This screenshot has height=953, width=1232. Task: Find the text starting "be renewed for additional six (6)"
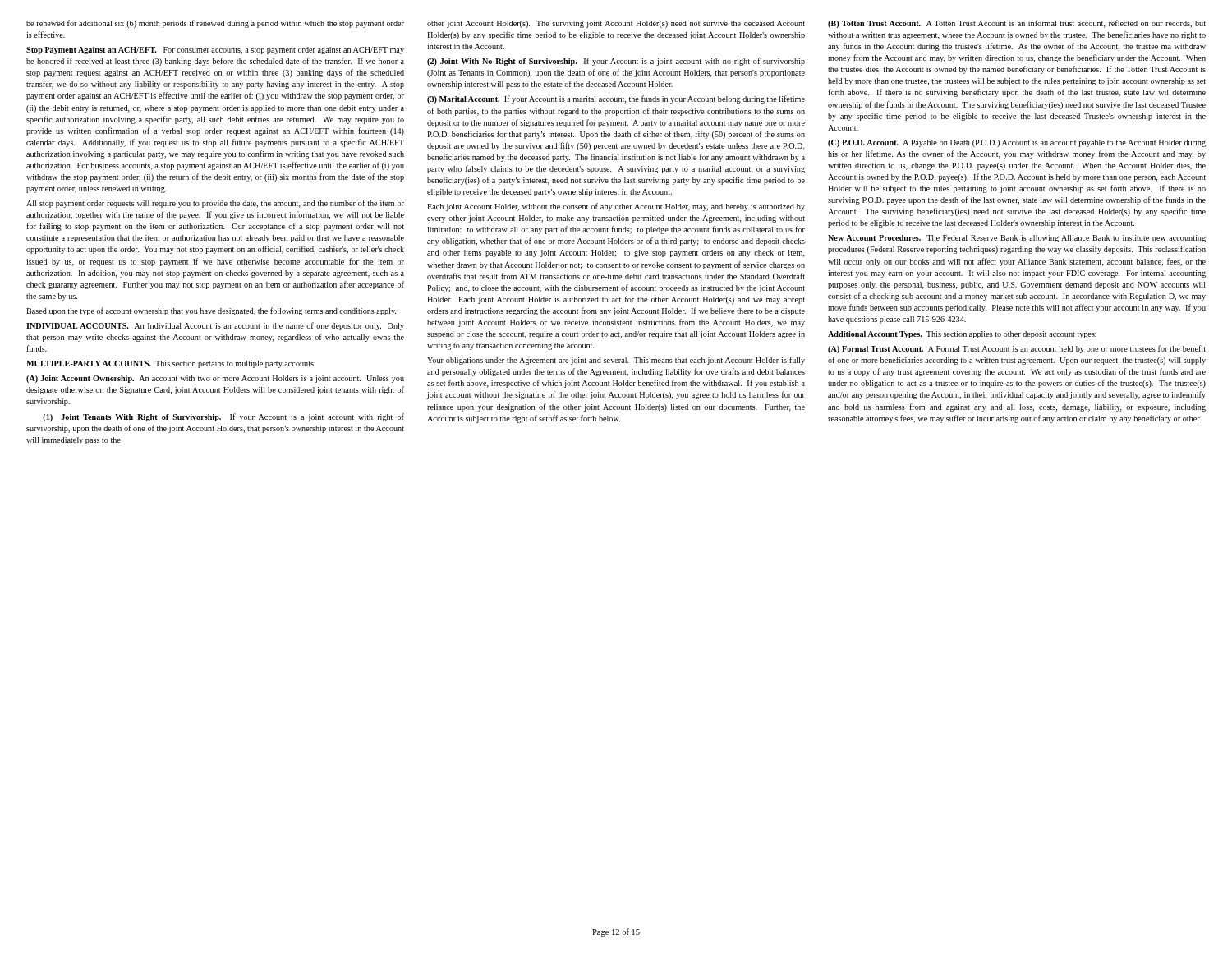click(215, 232)
